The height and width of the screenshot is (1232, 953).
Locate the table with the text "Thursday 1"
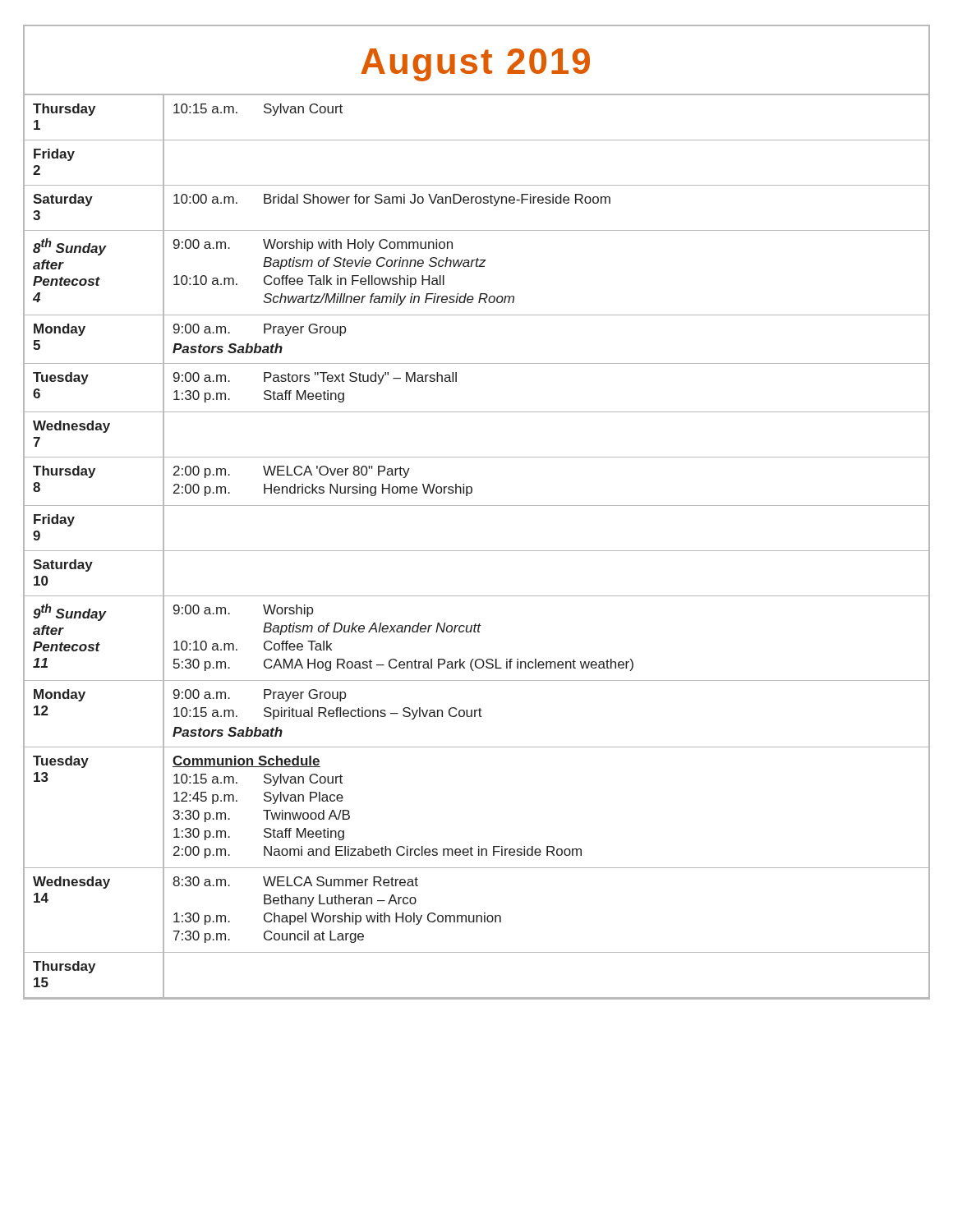476,547
